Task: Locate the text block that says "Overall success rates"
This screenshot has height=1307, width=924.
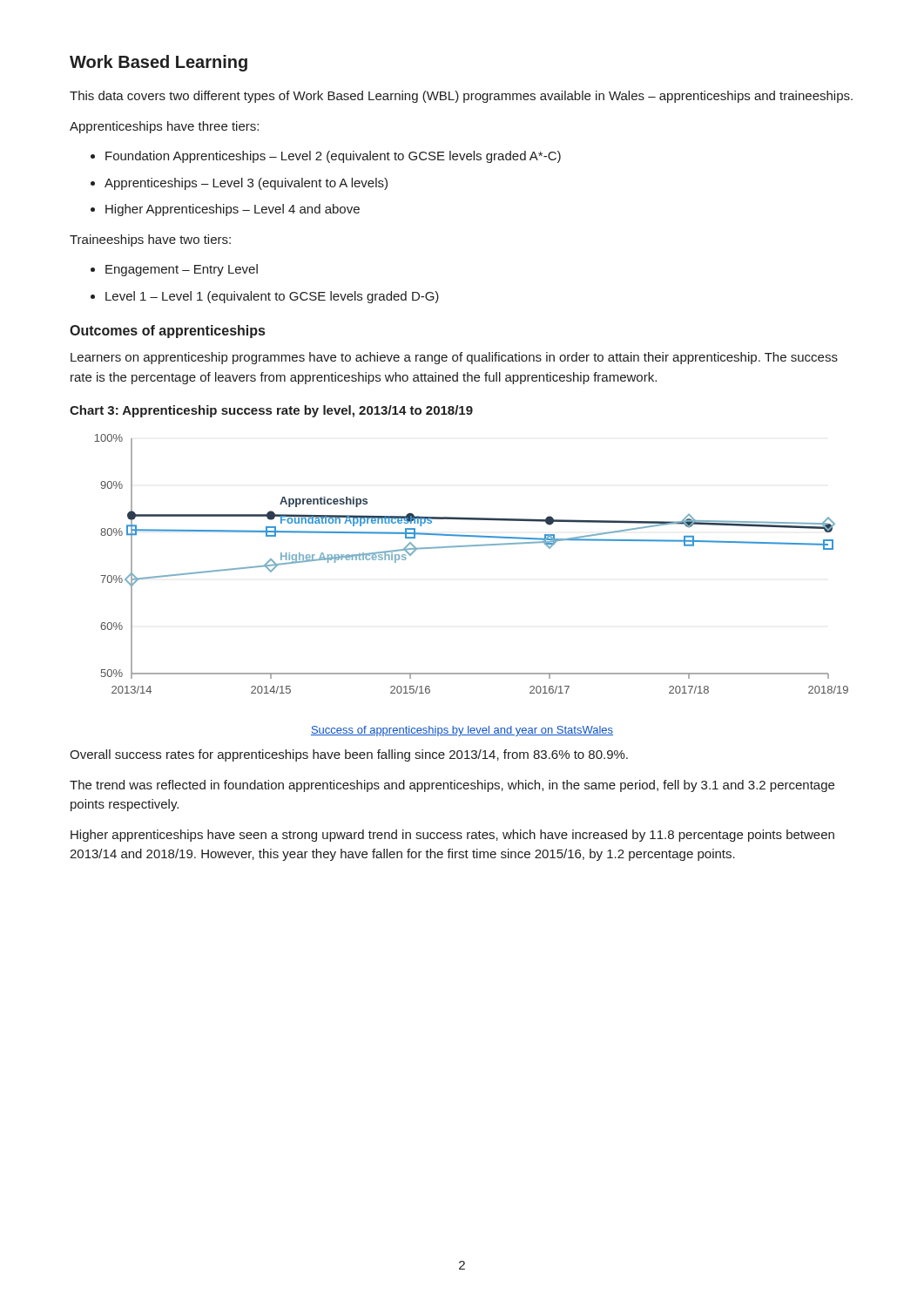Action: 462,755
